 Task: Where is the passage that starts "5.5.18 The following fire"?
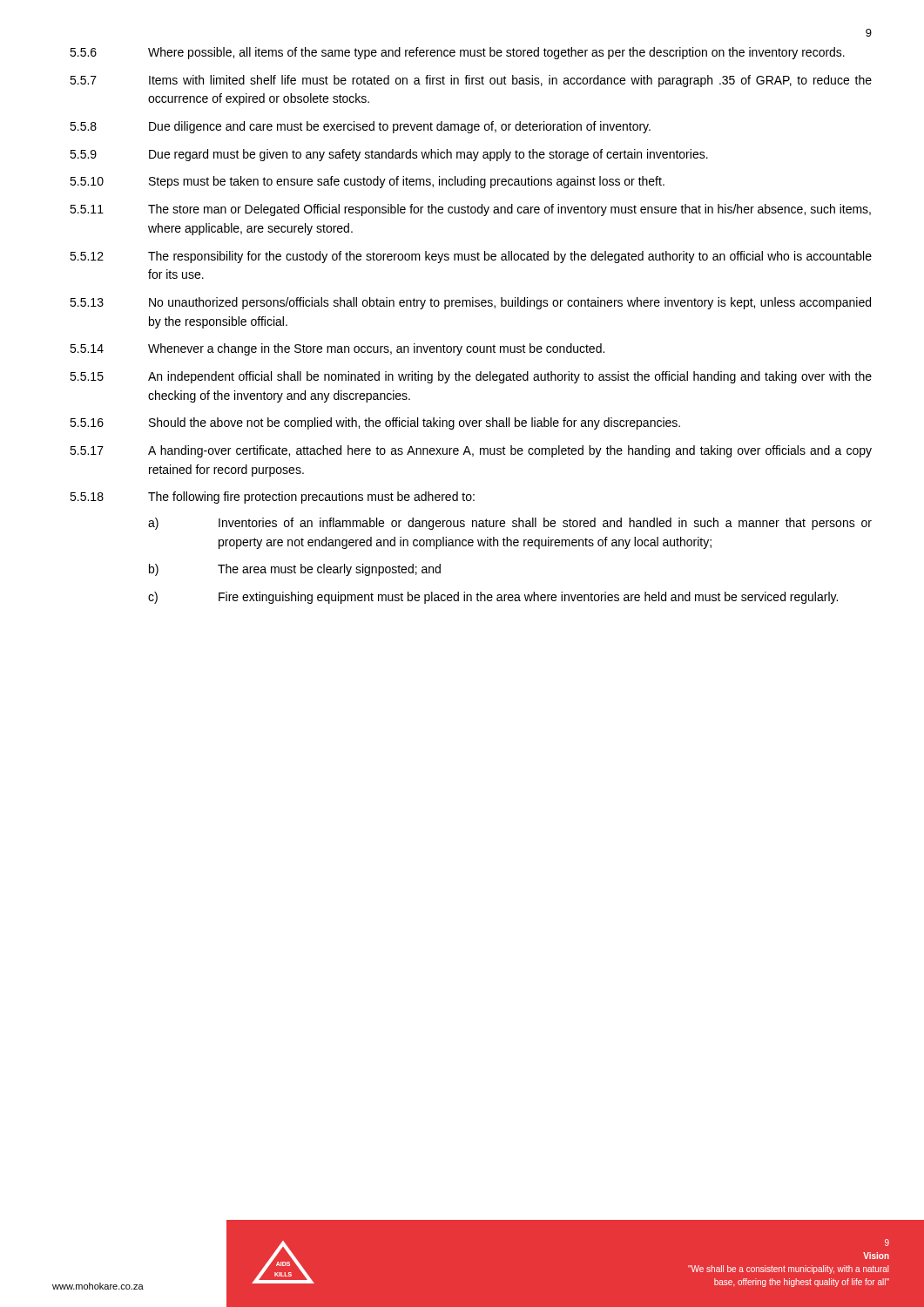coord(471,552)
